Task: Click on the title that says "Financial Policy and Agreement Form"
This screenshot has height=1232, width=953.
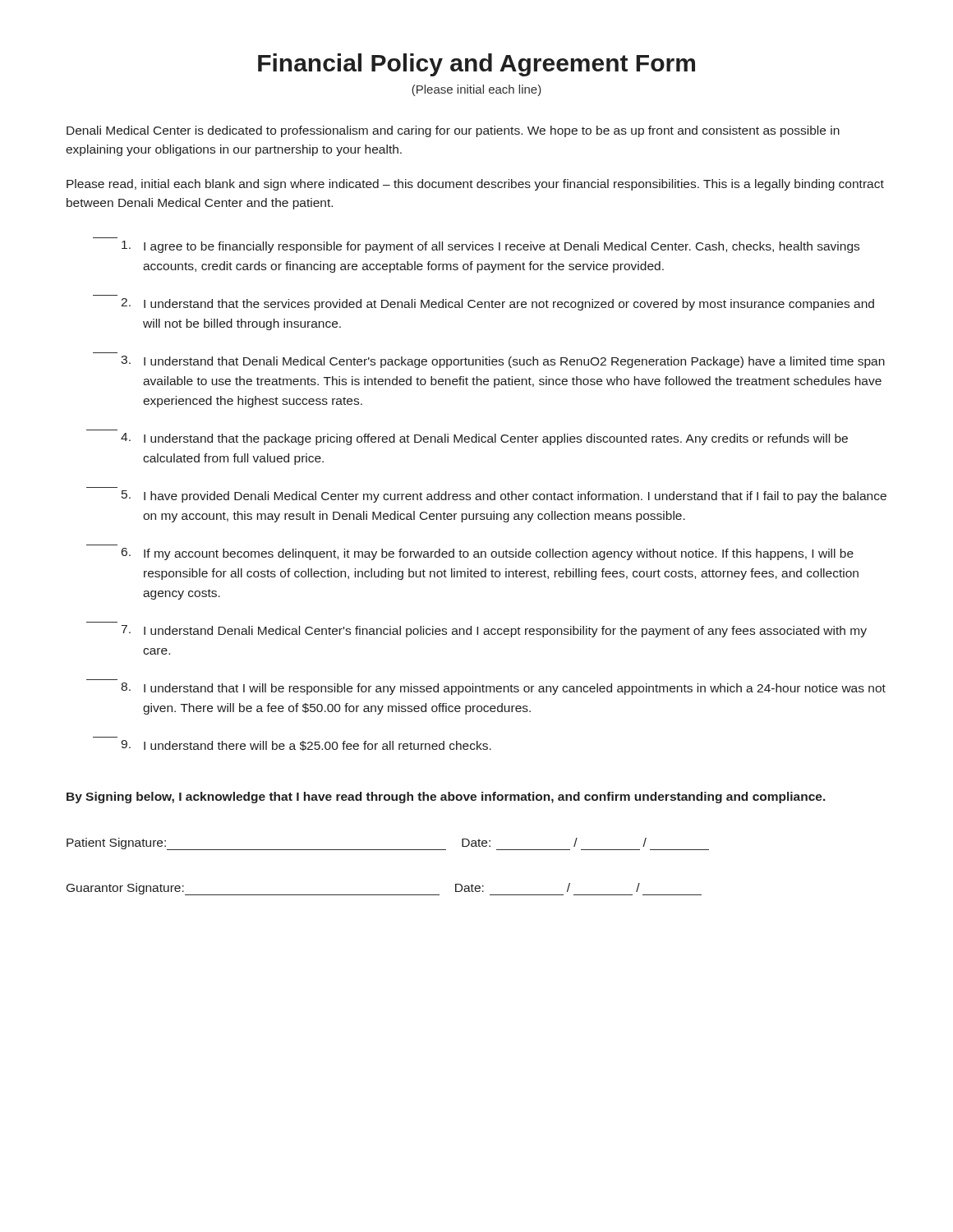Action: 476,63
